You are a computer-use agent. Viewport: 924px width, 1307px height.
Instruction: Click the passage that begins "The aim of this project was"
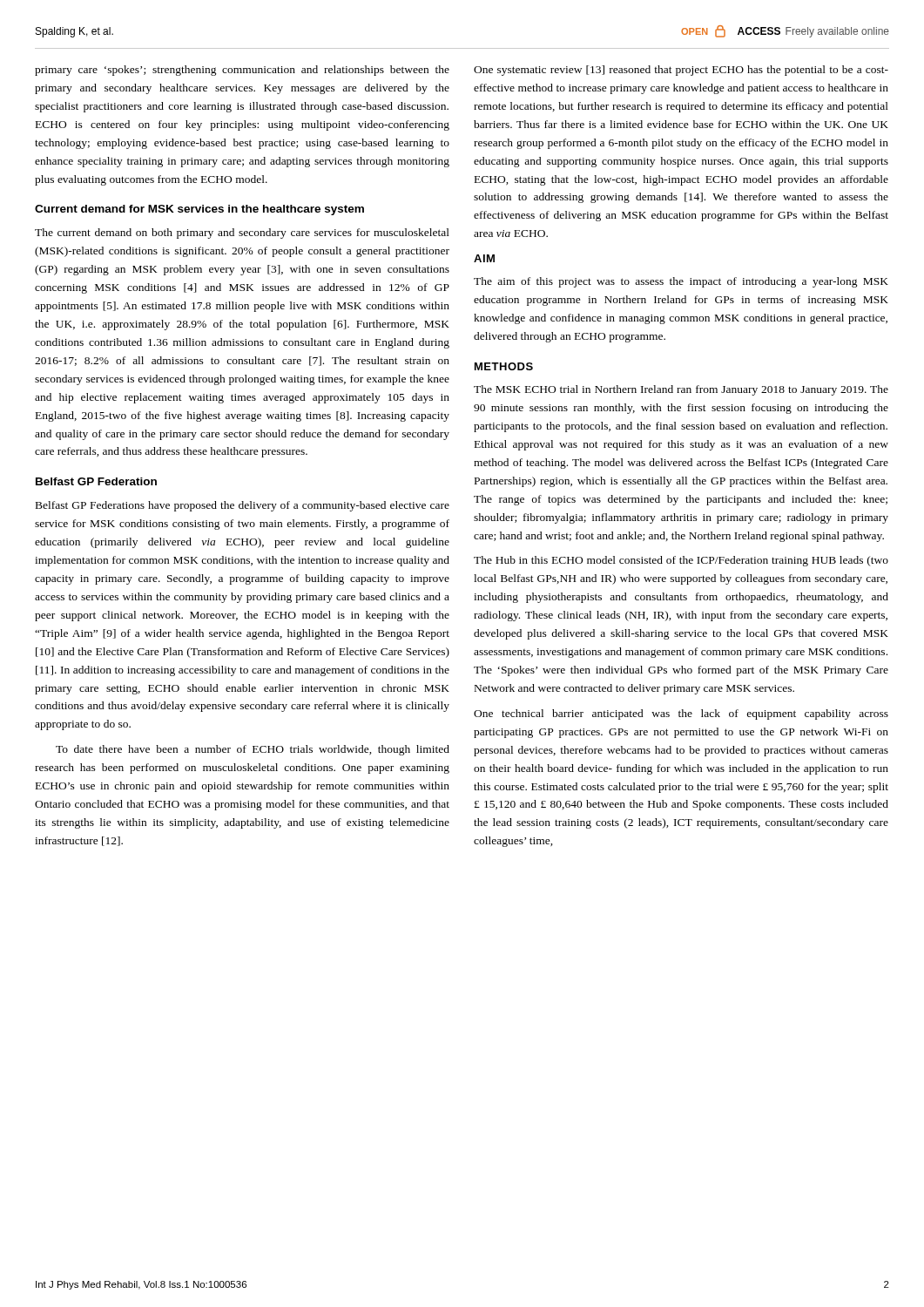681,309
